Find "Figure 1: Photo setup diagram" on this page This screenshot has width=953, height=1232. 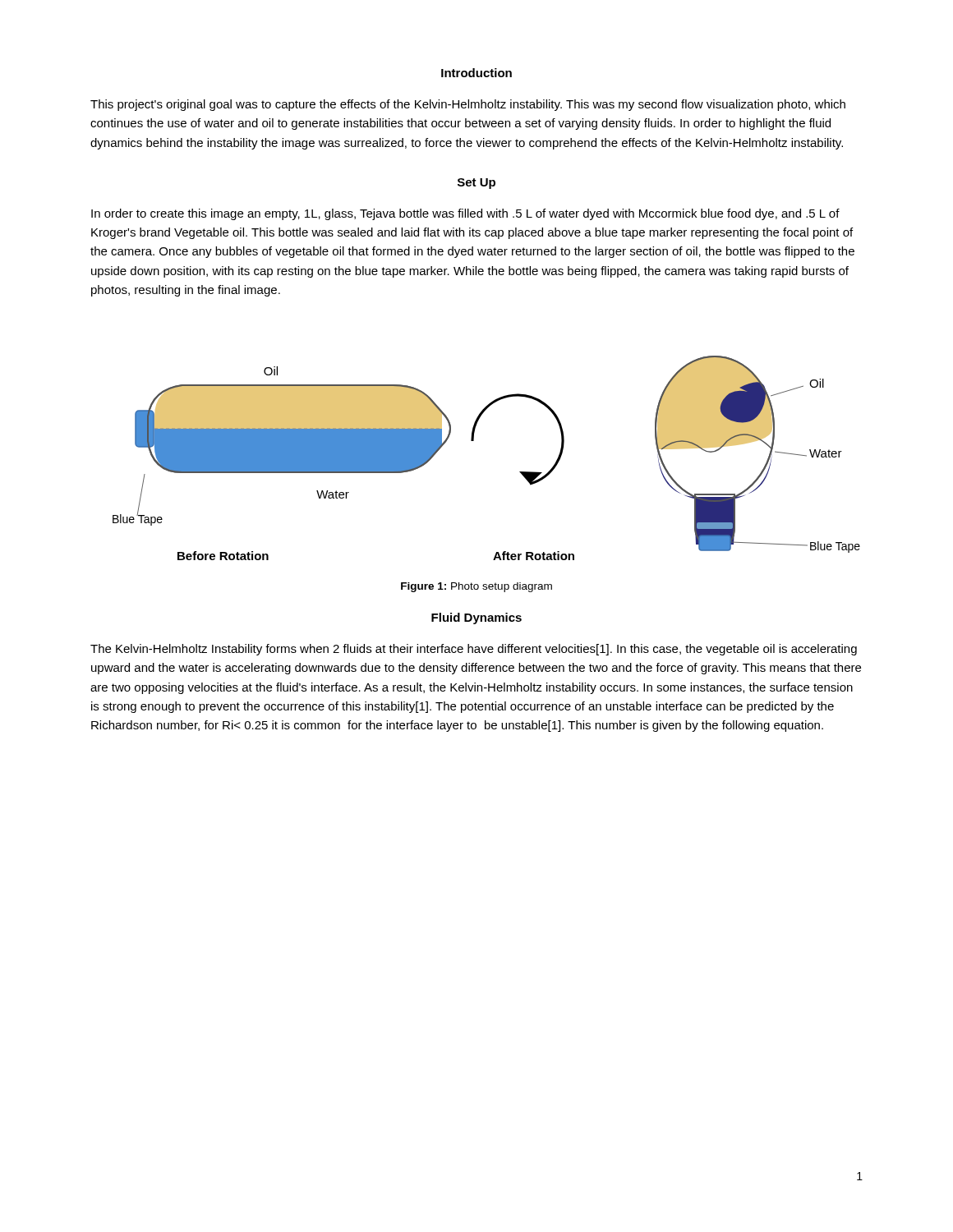pos(476,586)
